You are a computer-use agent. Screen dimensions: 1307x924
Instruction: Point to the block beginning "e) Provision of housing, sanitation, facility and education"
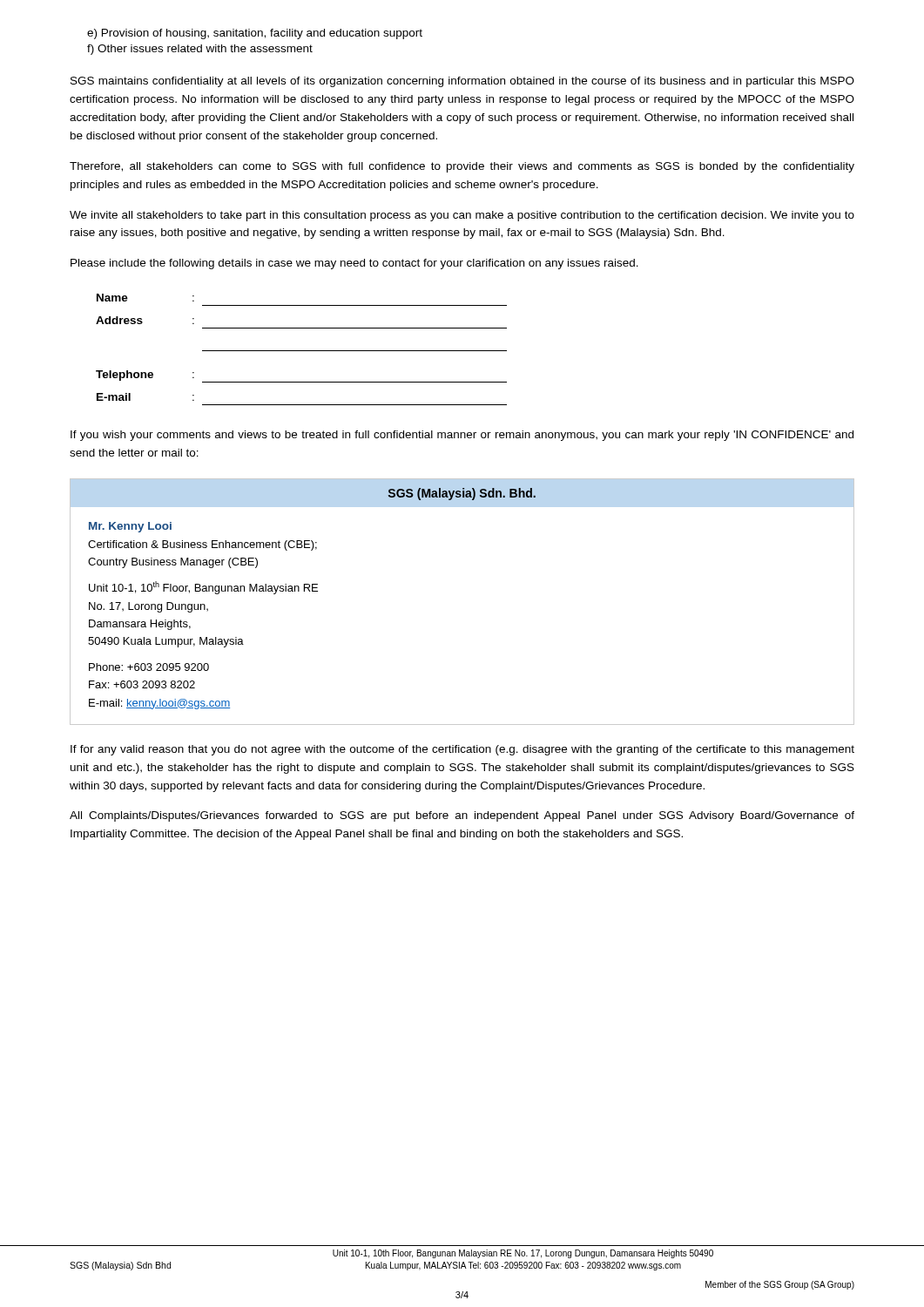point(255,33)
